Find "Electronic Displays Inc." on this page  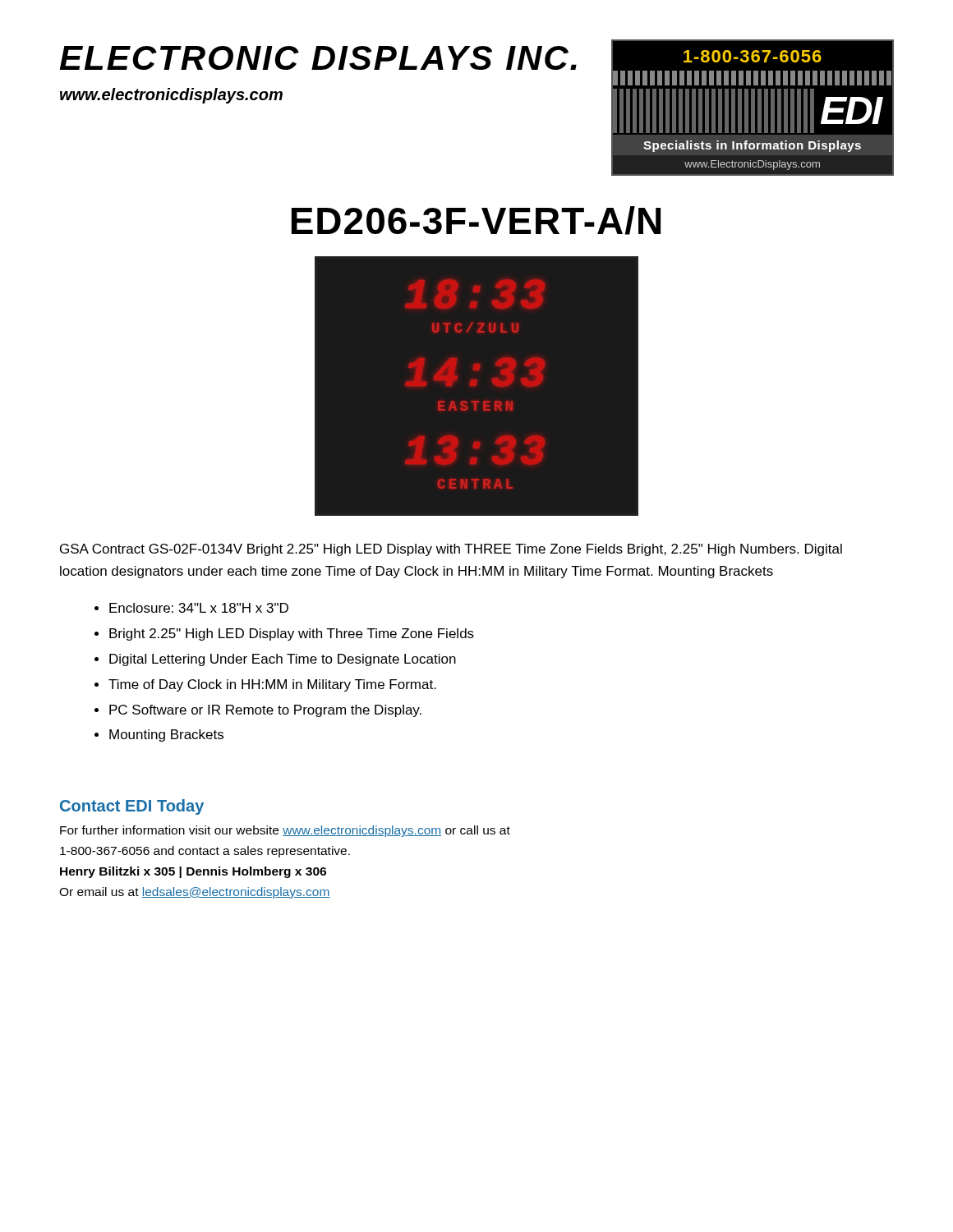point(320,58)
